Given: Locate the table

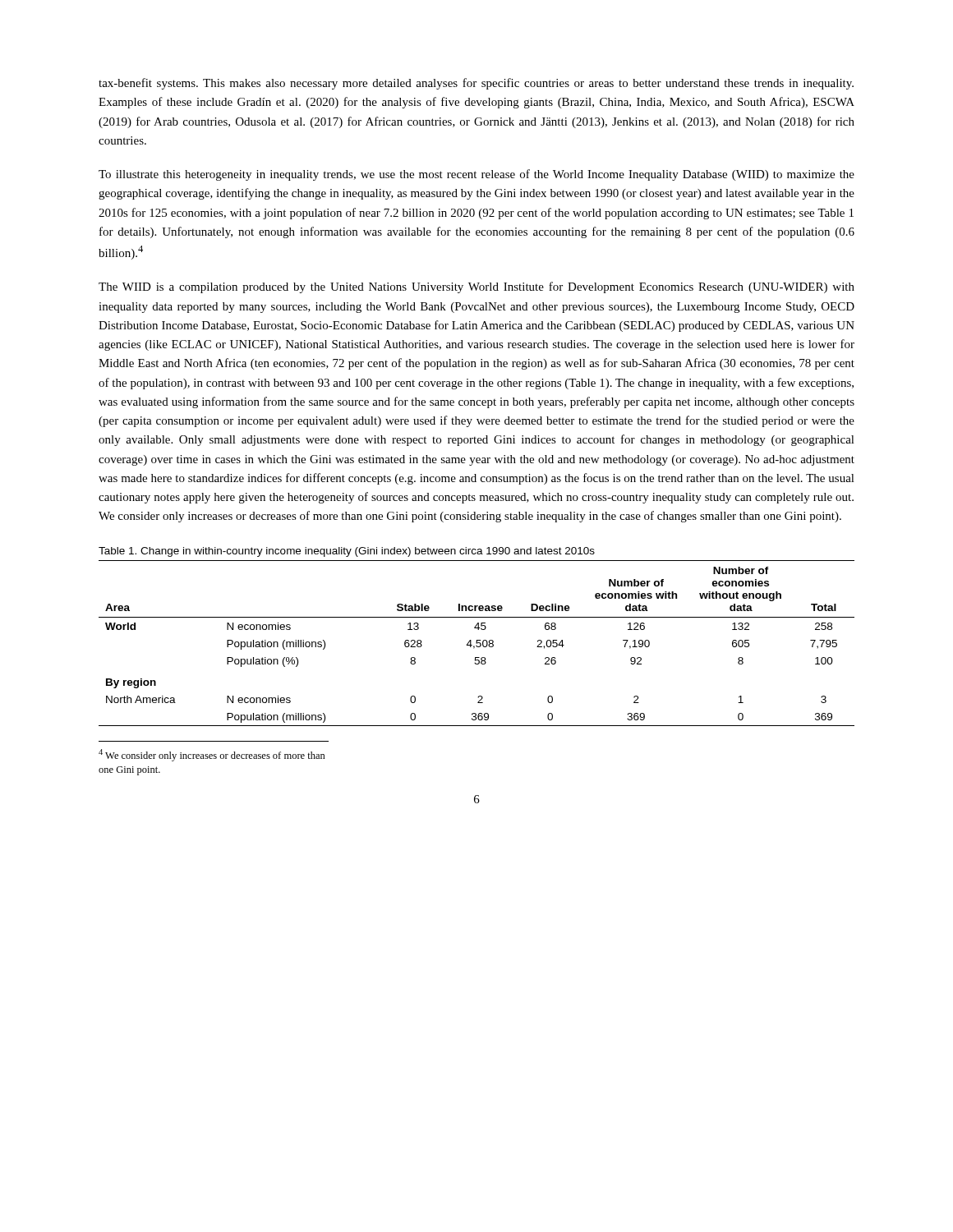Looking at the screenshot, I should 476,643.
